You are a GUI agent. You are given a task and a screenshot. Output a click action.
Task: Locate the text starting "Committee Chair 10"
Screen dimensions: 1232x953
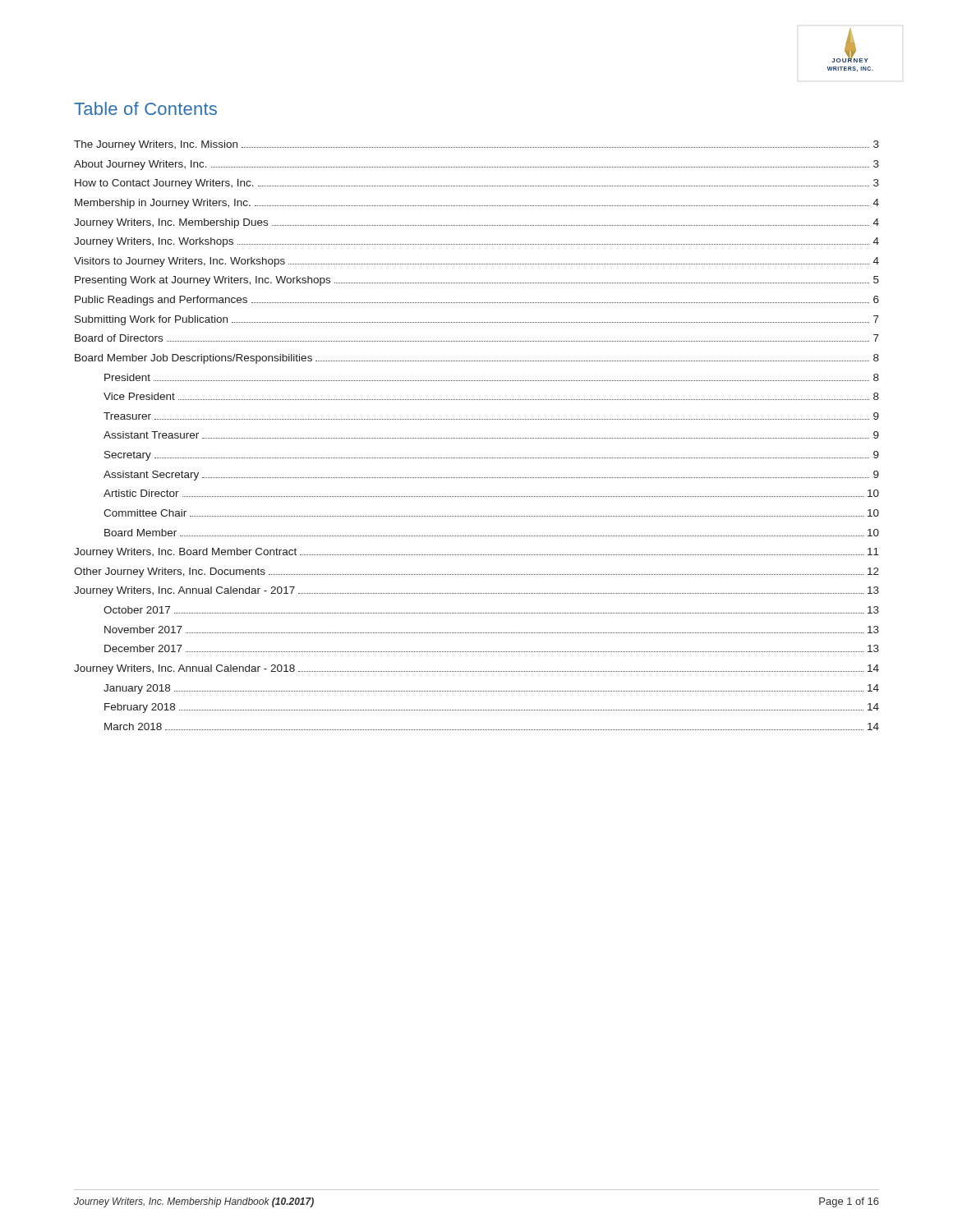(x=491, y=513)
